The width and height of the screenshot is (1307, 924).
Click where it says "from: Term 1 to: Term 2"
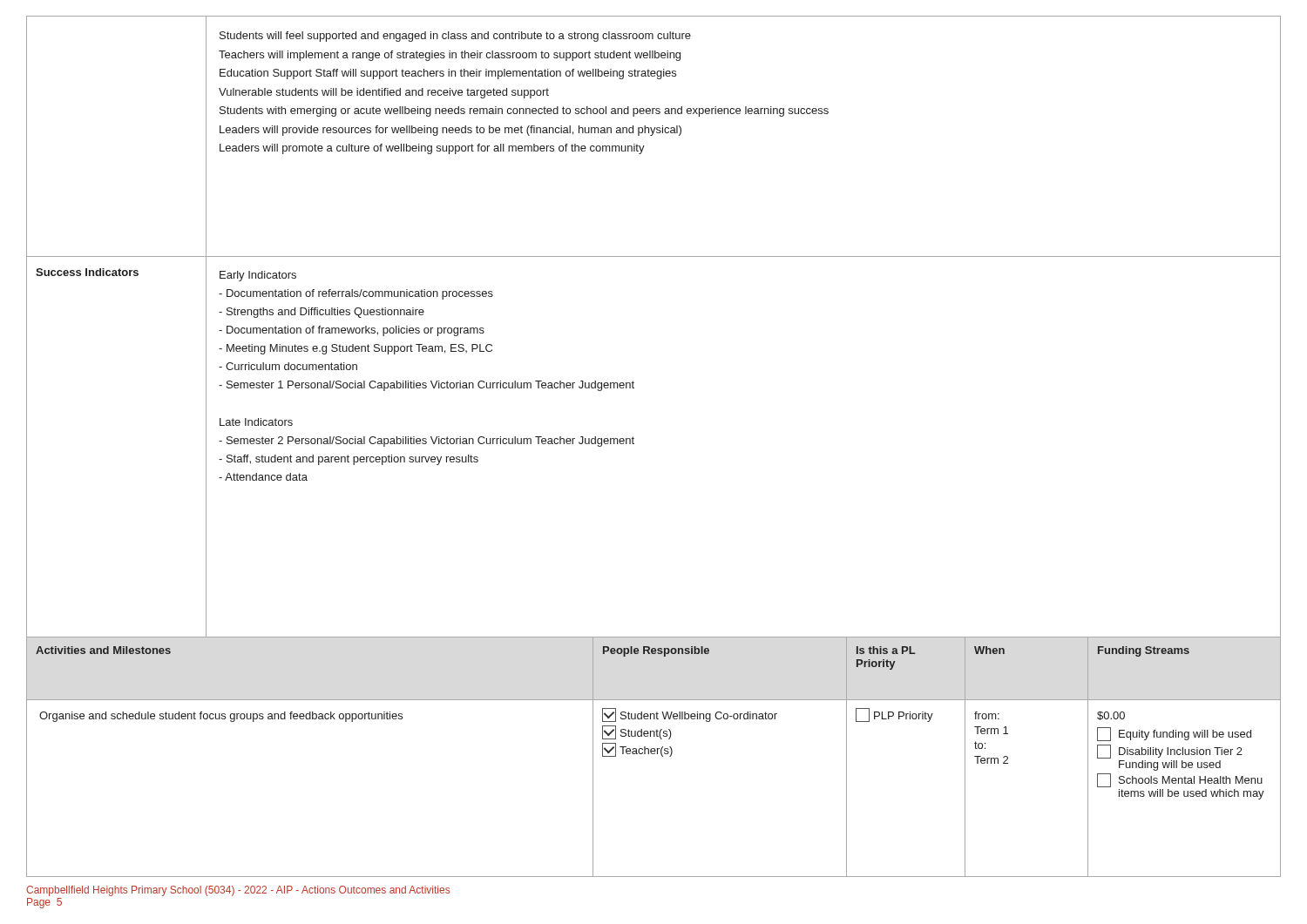987,715
